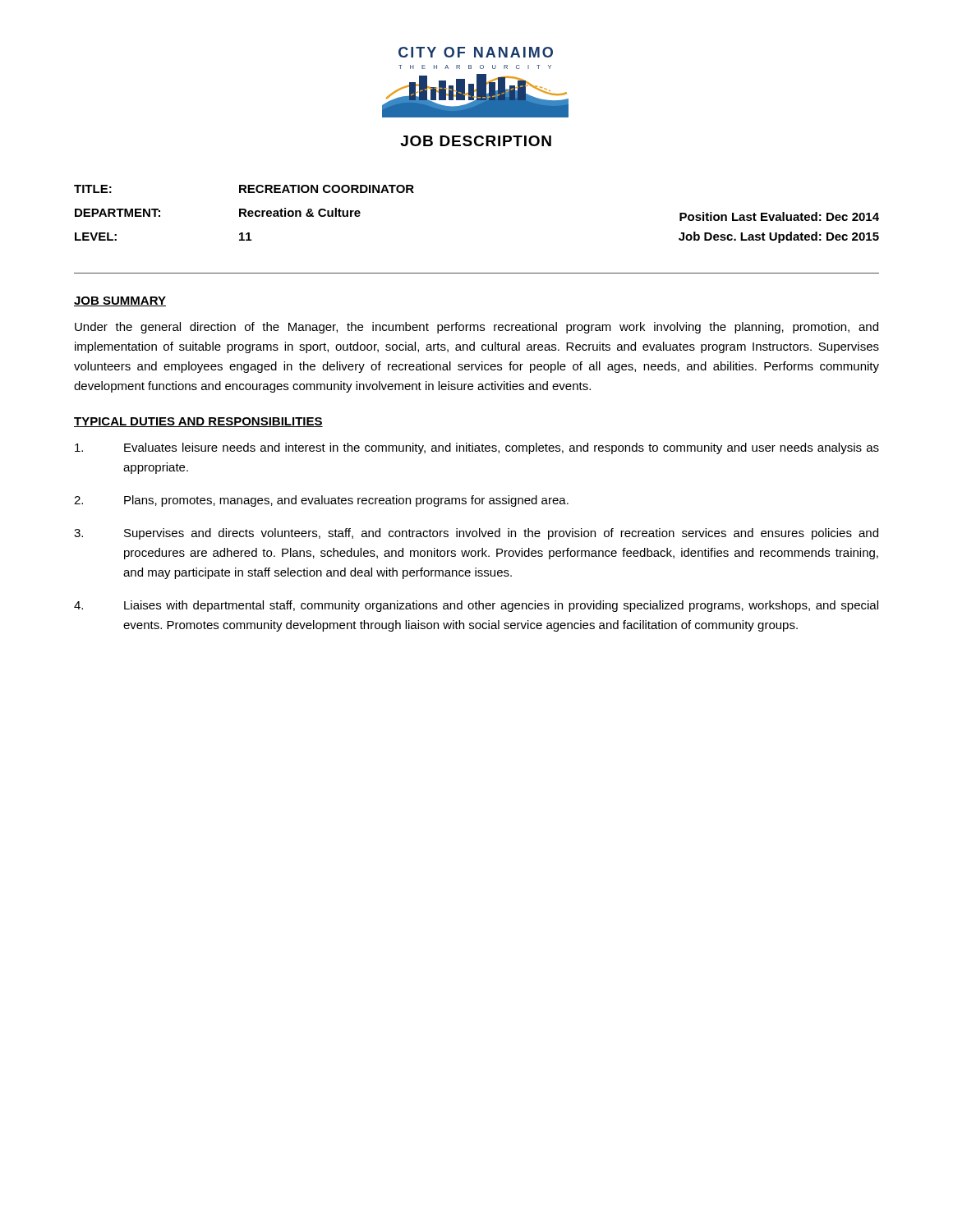Navigate to the element starting "Position Last Evaluated: Dec 2014"
The height and width of the screenshot is (1232, 953).
point(779,226)
